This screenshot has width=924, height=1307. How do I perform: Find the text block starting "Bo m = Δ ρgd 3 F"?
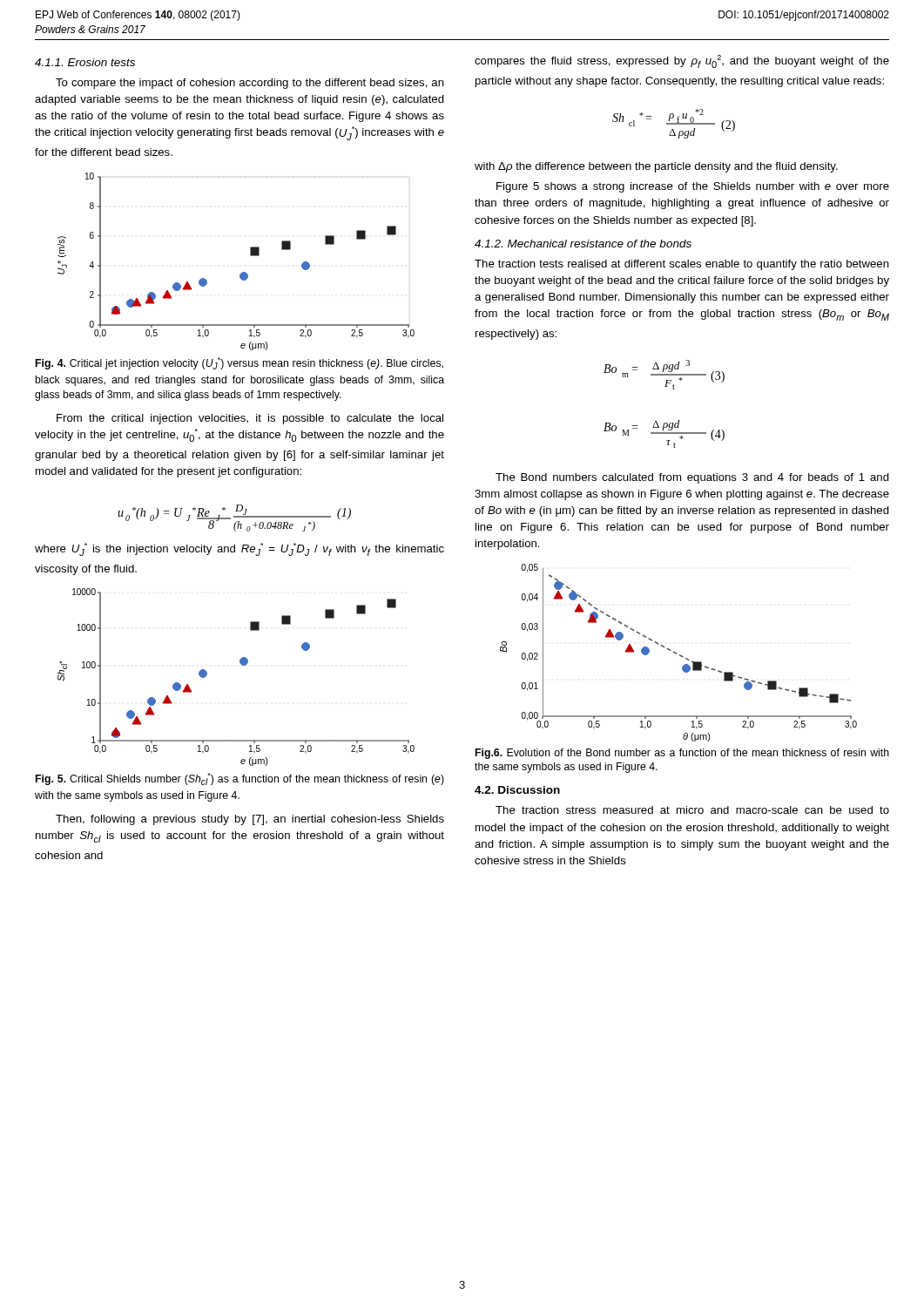pos(682,374)
